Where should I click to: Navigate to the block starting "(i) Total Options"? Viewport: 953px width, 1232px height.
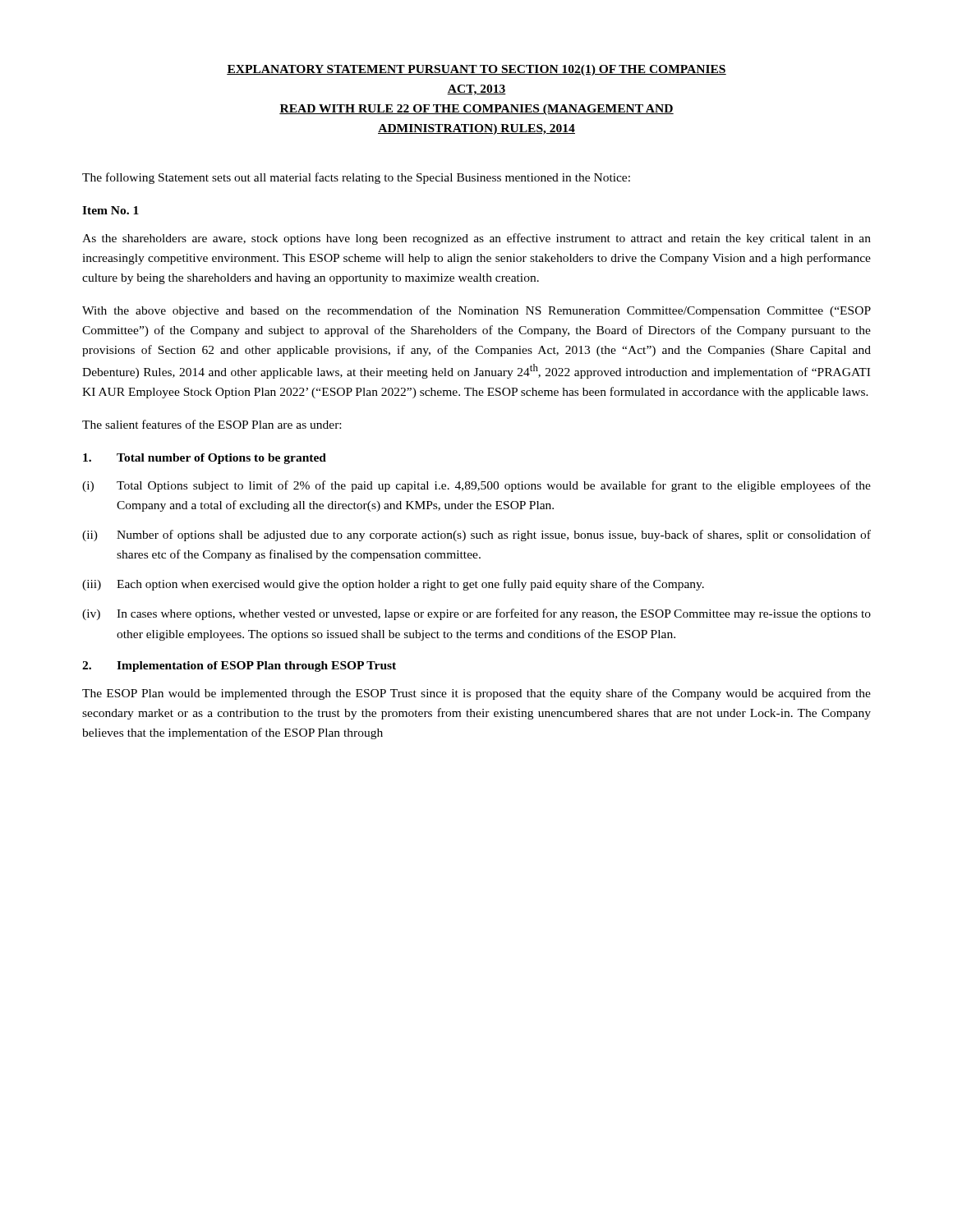click(x=476, y=496)
